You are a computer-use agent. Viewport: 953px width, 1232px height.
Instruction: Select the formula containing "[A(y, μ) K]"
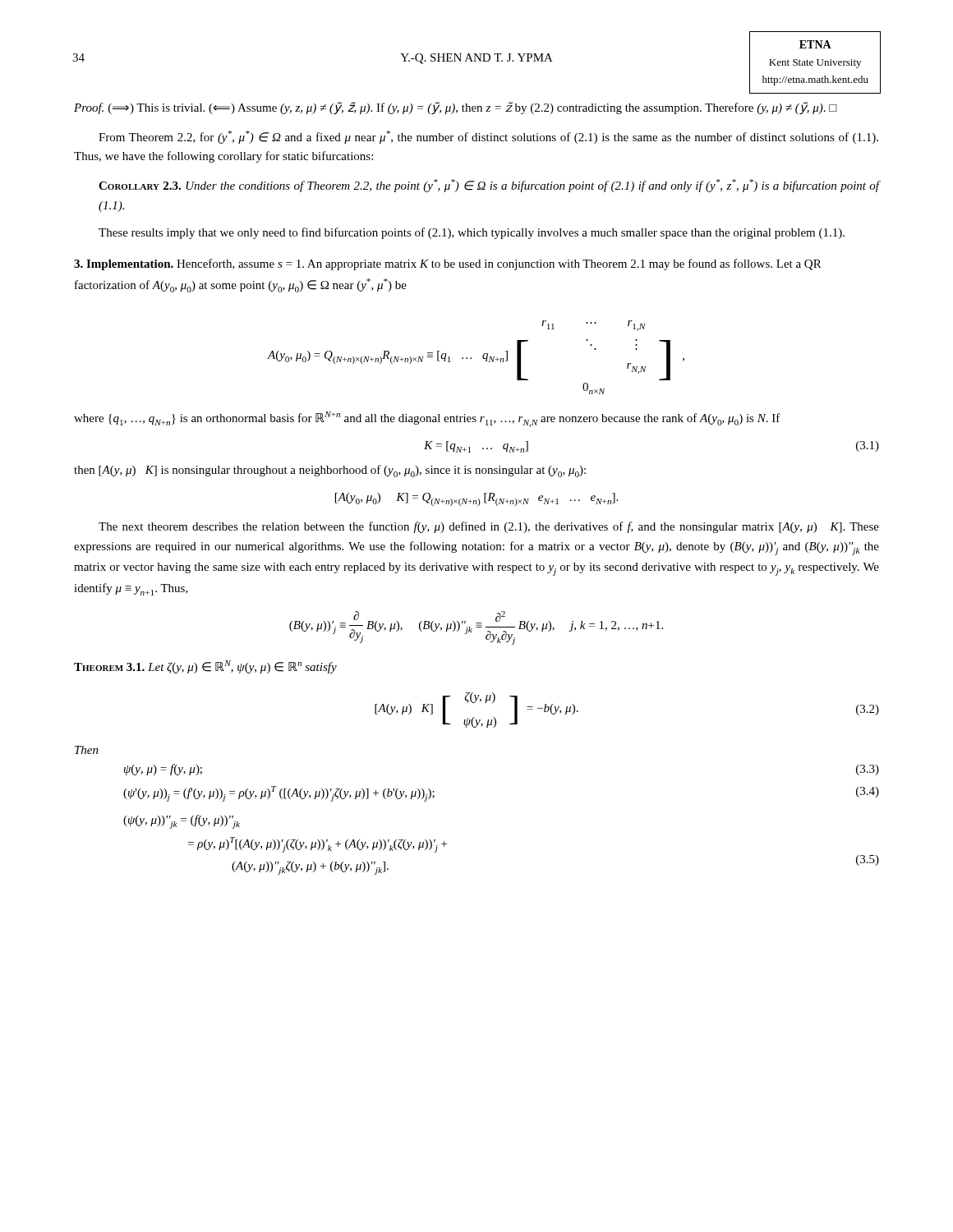(x=476, y=709)
